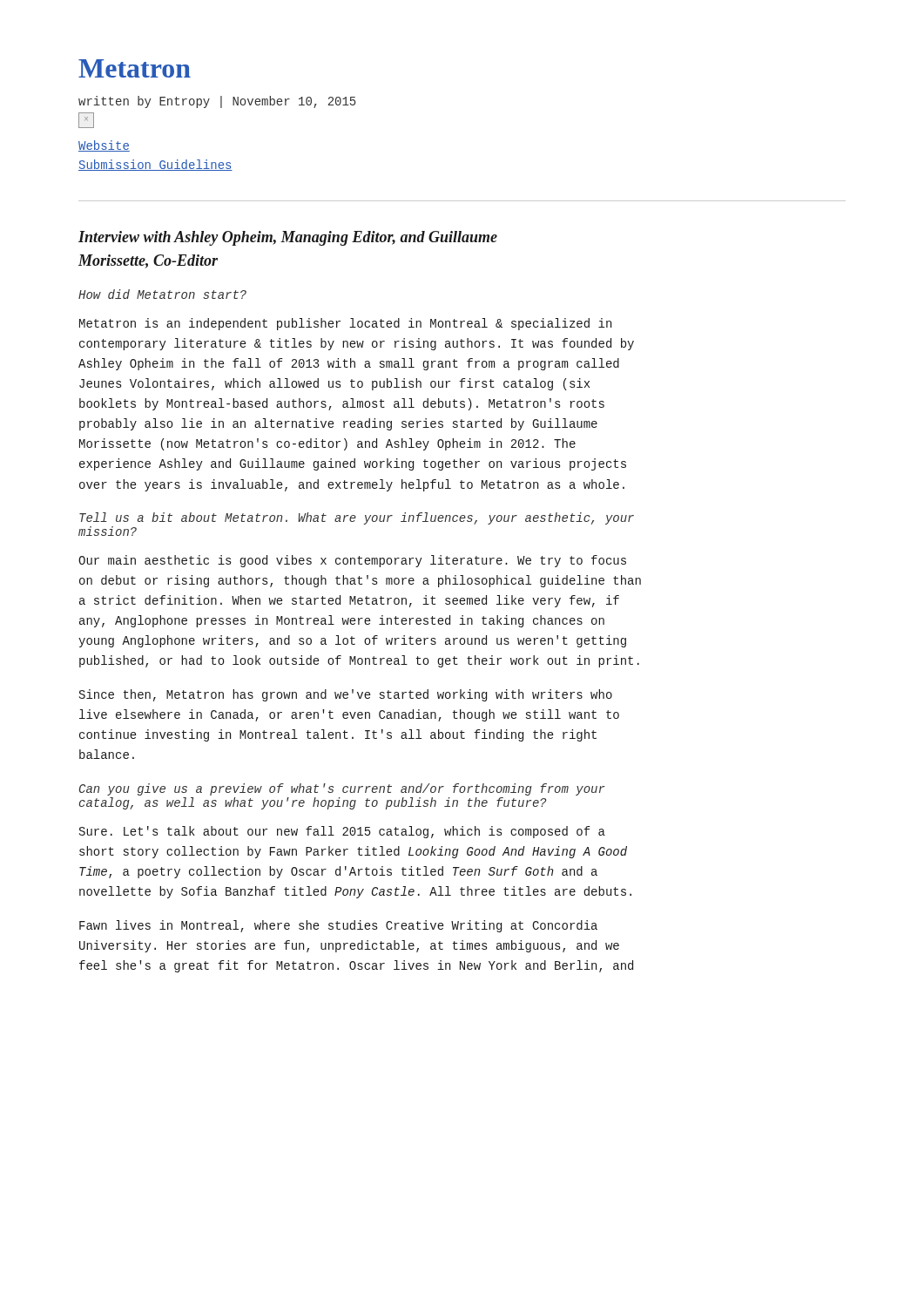Viewport: 924px width, 1307px height.
Task: Point to the block beginning "Can you give us"
Action: (342, 796)
